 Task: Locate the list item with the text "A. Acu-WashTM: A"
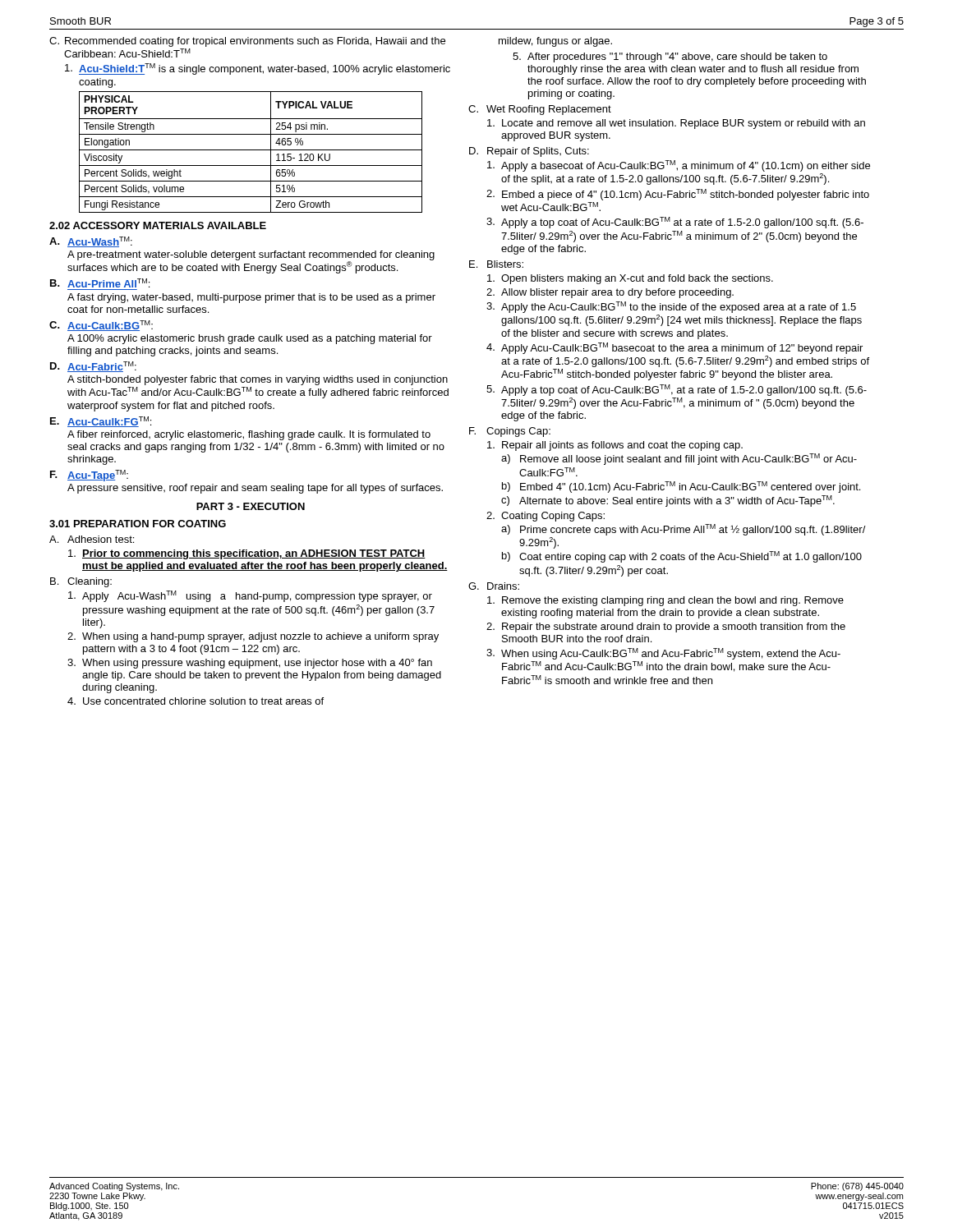click(x=251, y=254)
